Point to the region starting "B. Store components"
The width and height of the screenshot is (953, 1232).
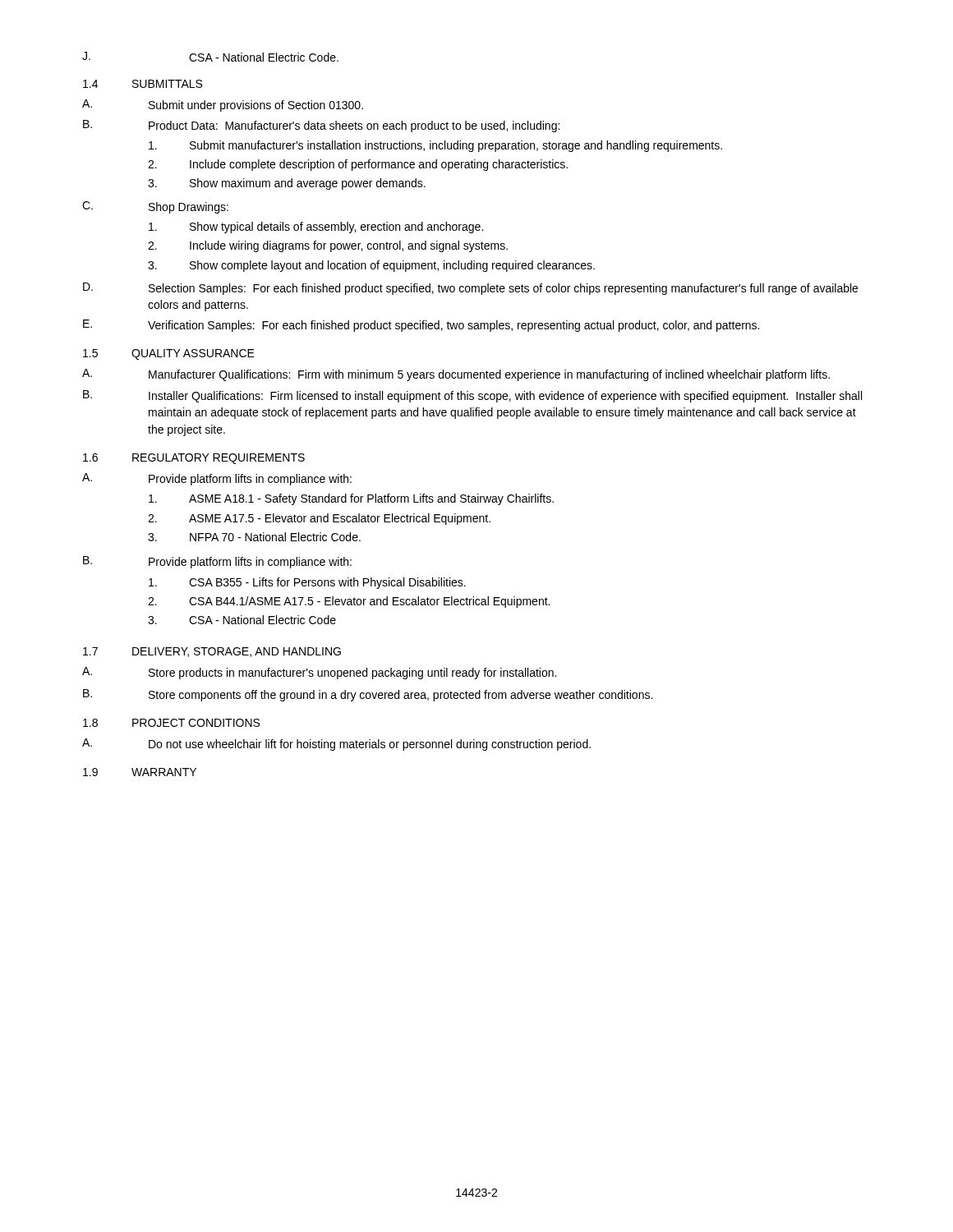click(476, 695)
